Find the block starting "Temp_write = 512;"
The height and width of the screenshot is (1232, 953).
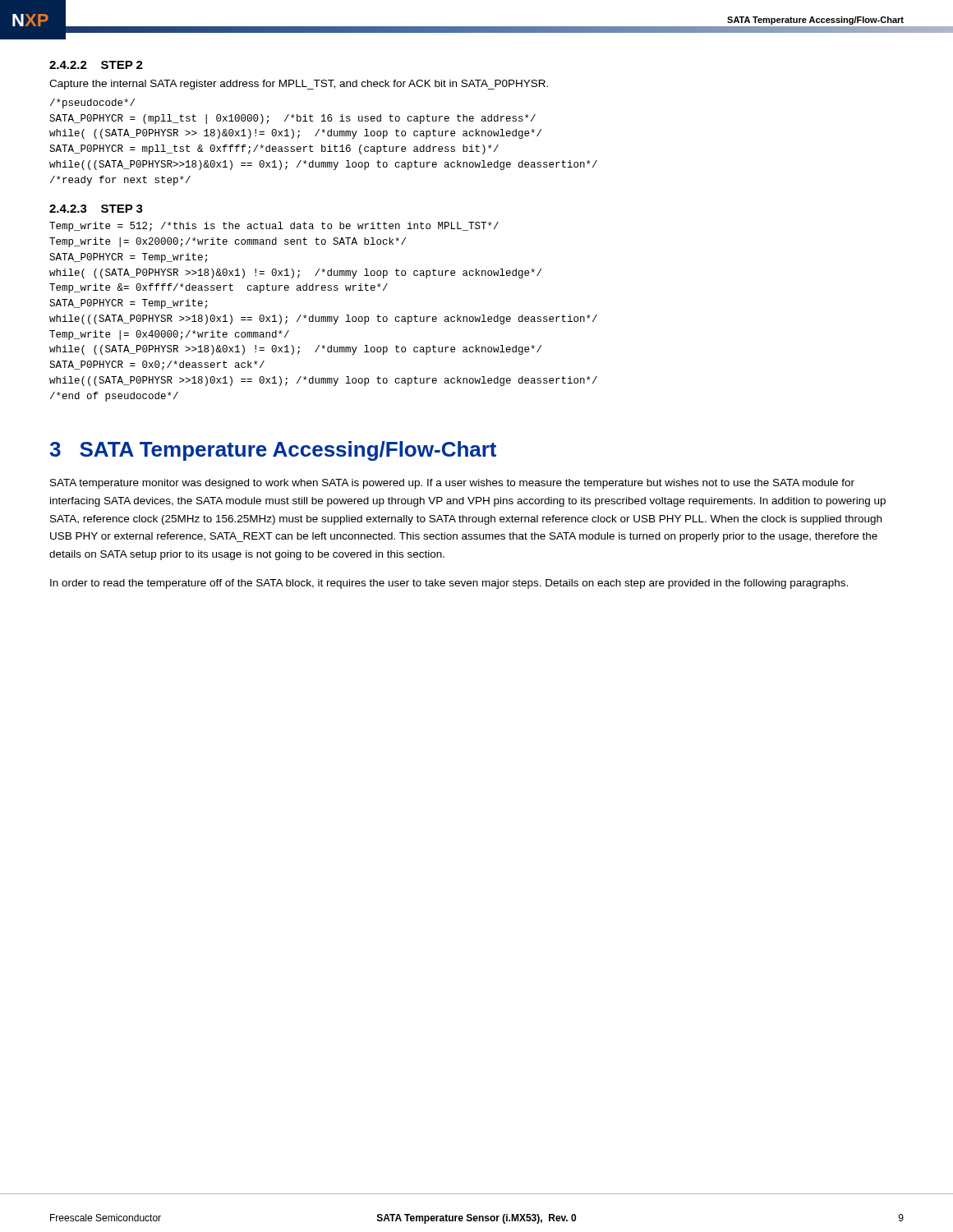[476, 312]
